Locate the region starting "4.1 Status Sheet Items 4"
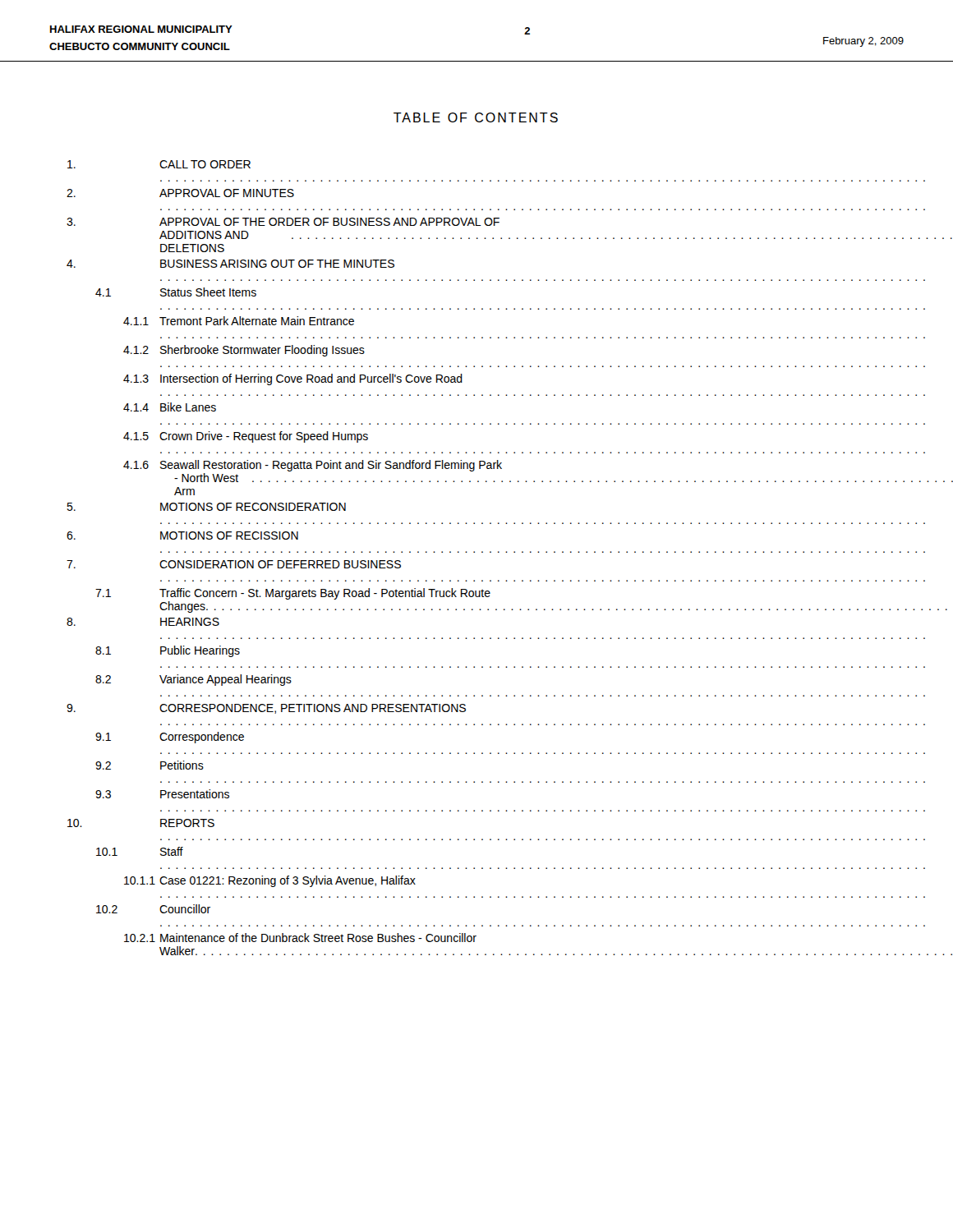 tap(509, 299)
